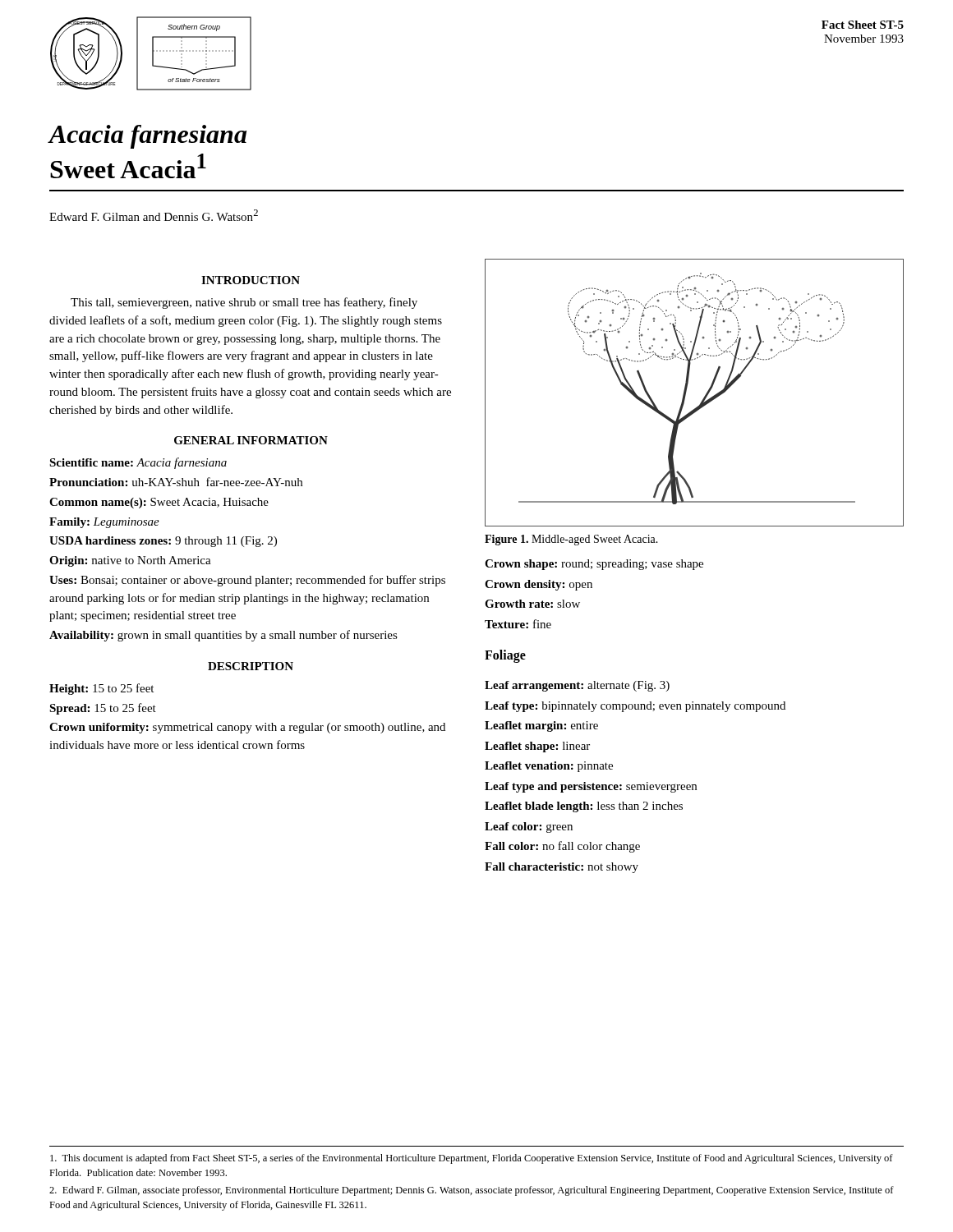Select the text block with the text "This tall, semievergreen, native shrub"
This screenshot has width=953, height=1232.
click(251, 357)
